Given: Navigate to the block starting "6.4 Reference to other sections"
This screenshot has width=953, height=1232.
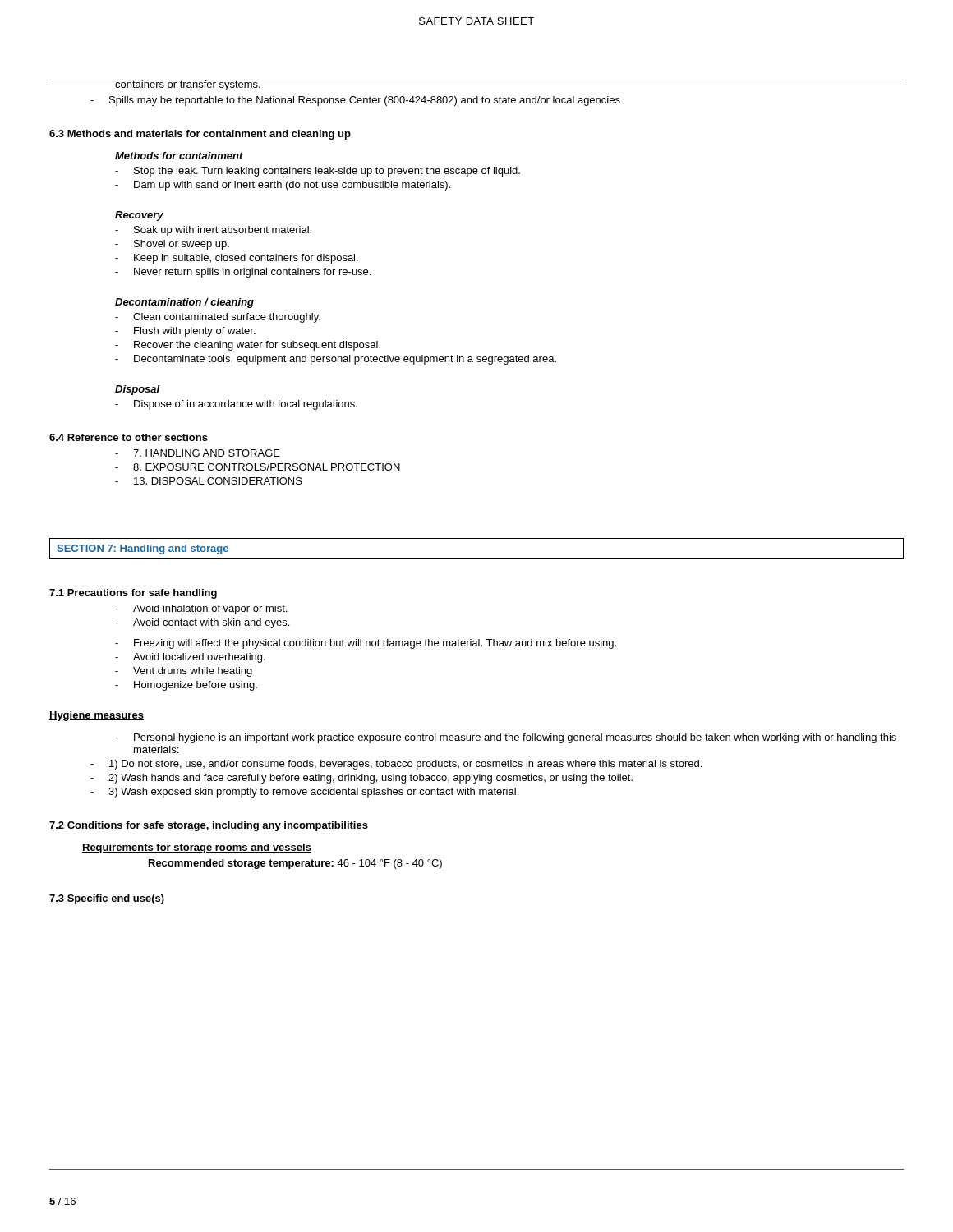Looking at the screenshot, I should click(x=129, y=437).
